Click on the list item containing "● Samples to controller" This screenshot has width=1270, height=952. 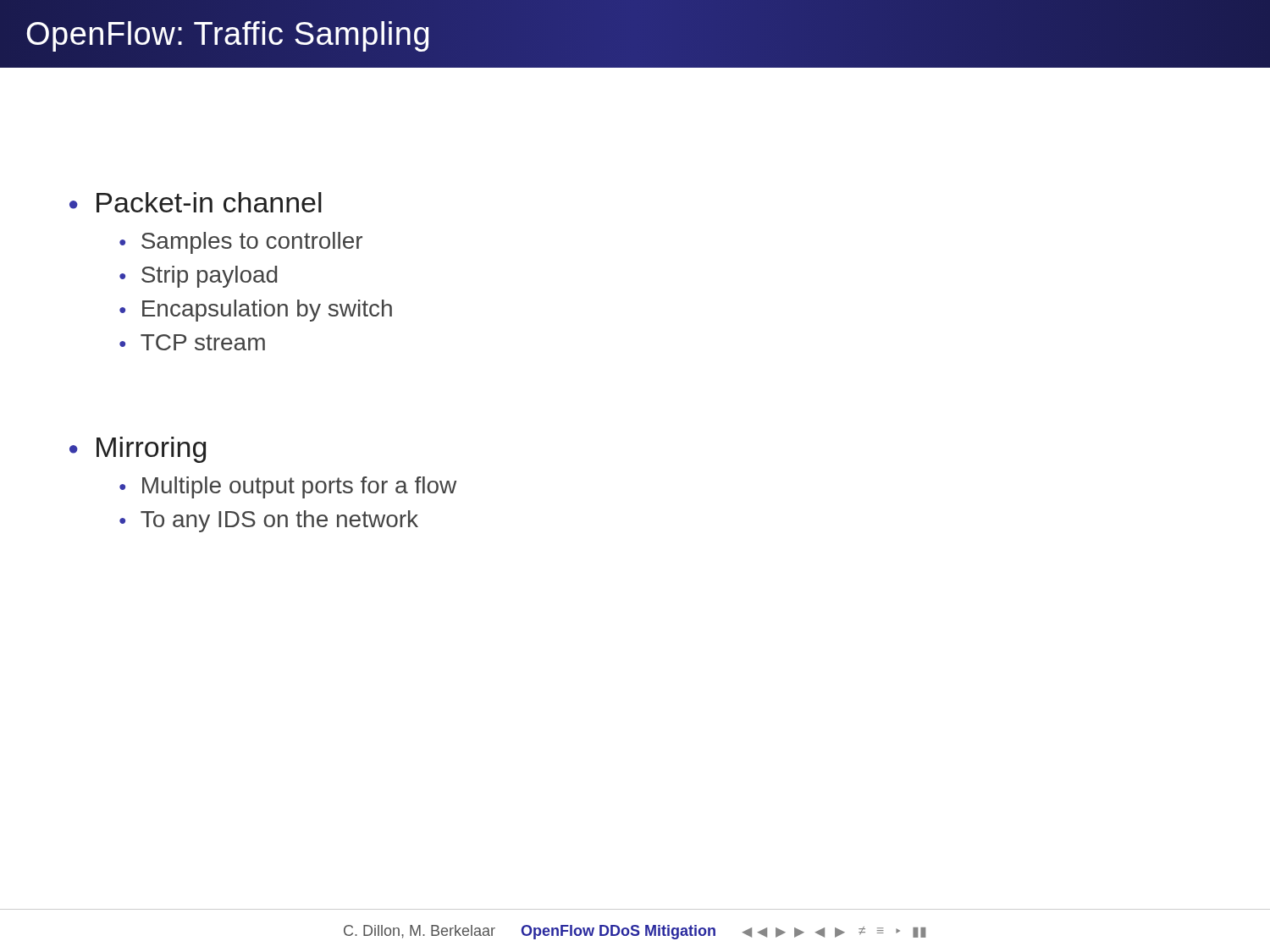tap(241, 241)
